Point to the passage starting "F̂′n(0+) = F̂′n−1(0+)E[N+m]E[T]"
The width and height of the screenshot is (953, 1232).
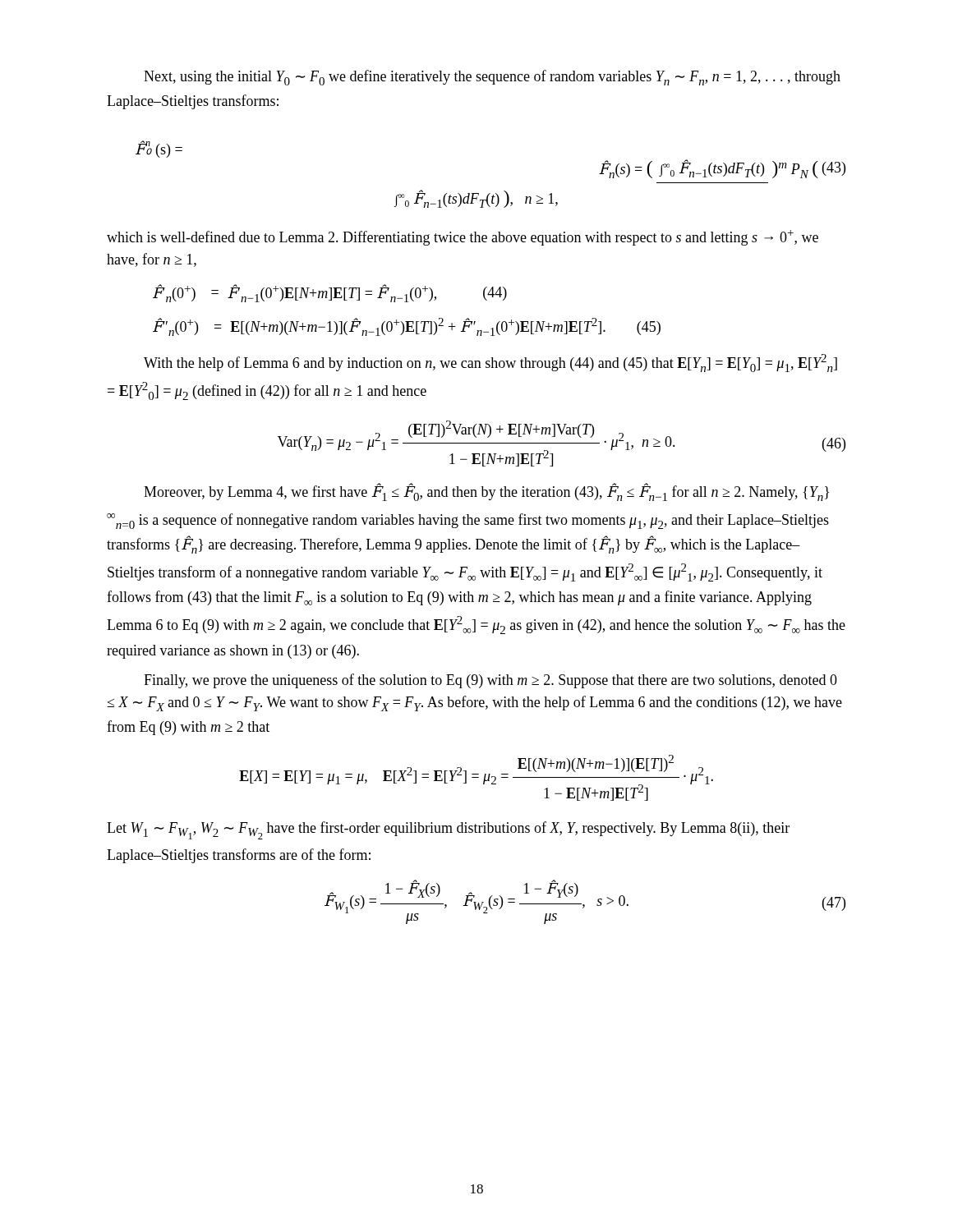(329, 293)
